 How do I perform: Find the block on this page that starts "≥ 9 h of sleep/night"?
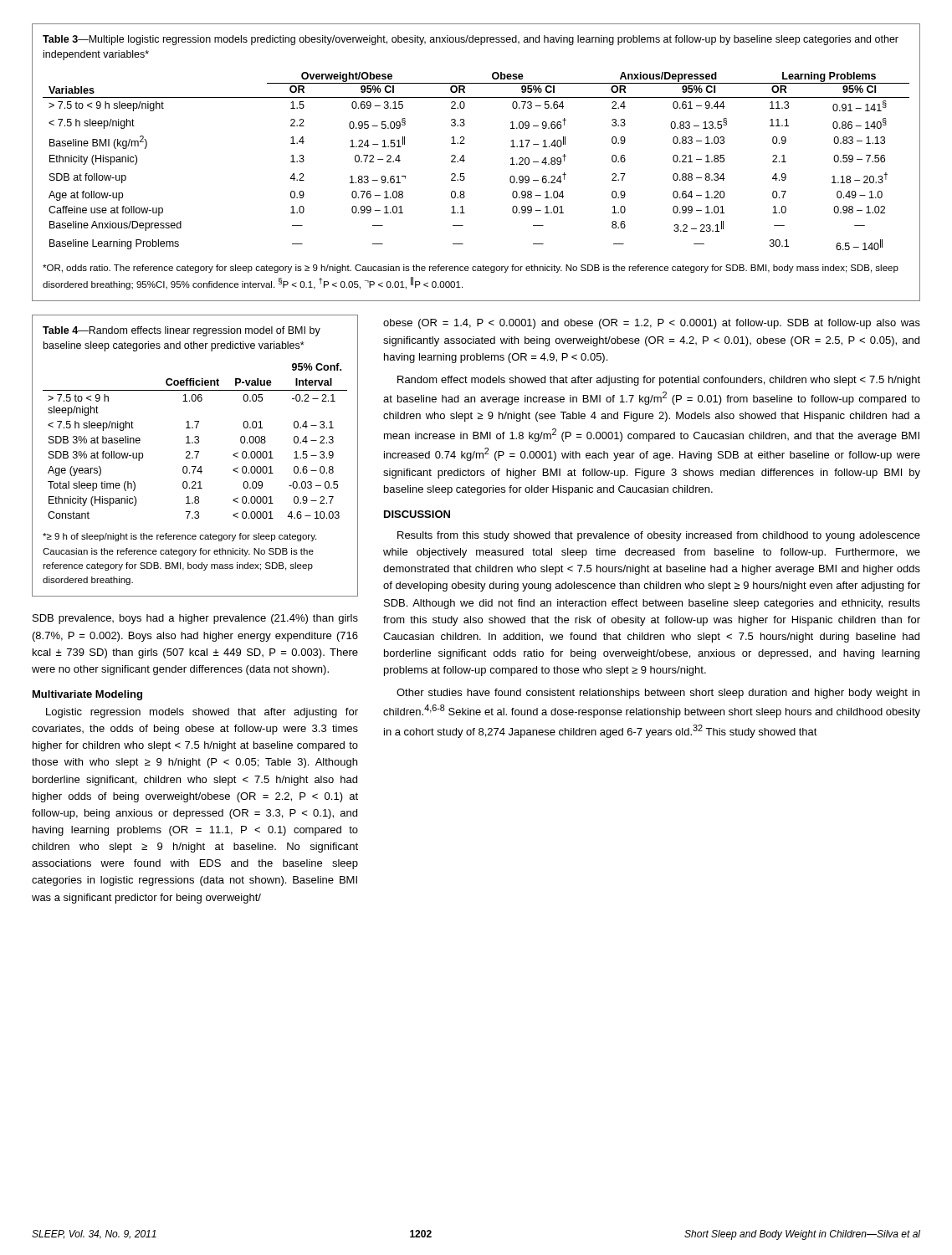180,558
